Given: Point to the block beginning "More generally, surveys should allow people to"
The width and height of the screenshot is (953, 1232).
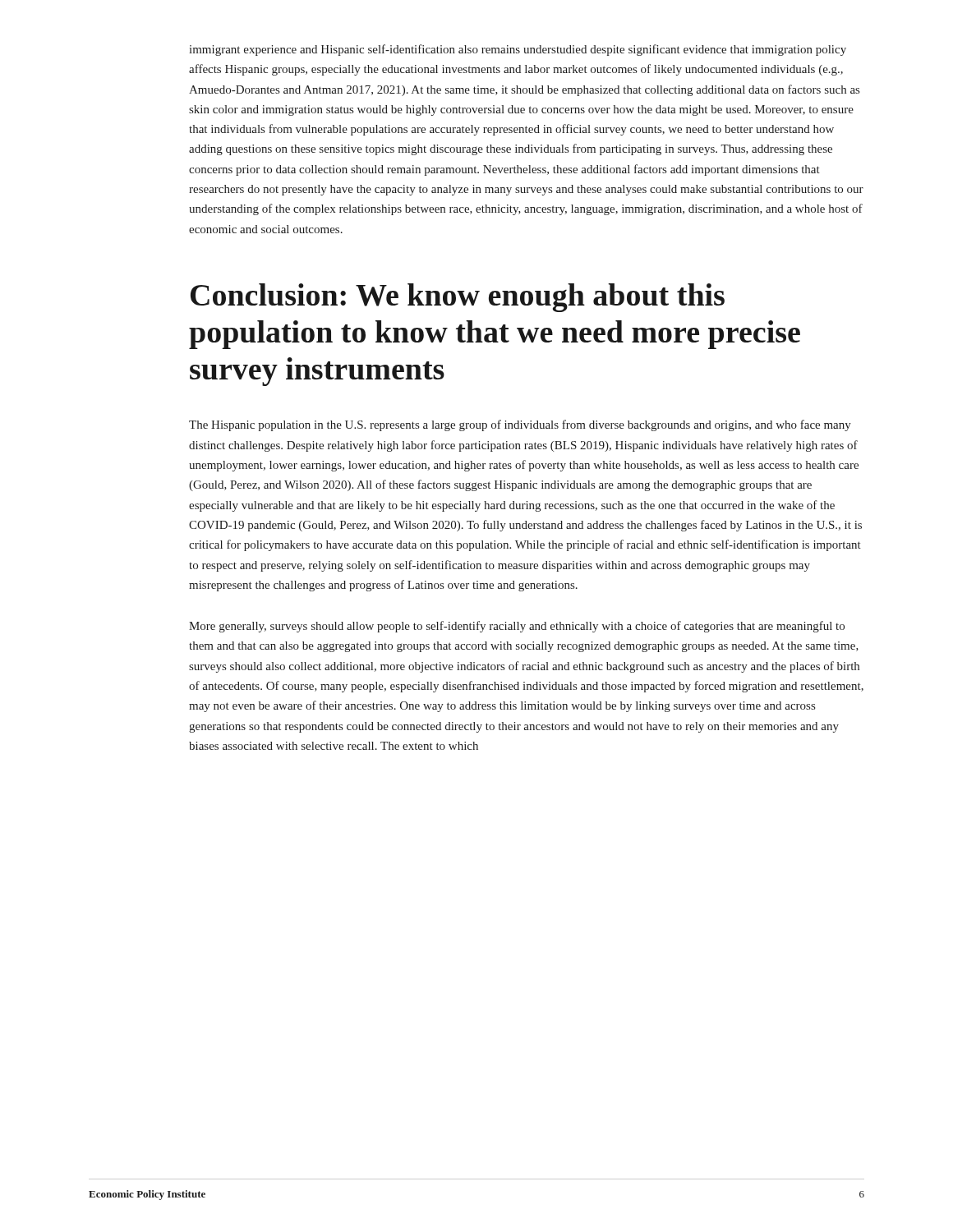Looking at the screenshot, I should click(x=526, y=686).
